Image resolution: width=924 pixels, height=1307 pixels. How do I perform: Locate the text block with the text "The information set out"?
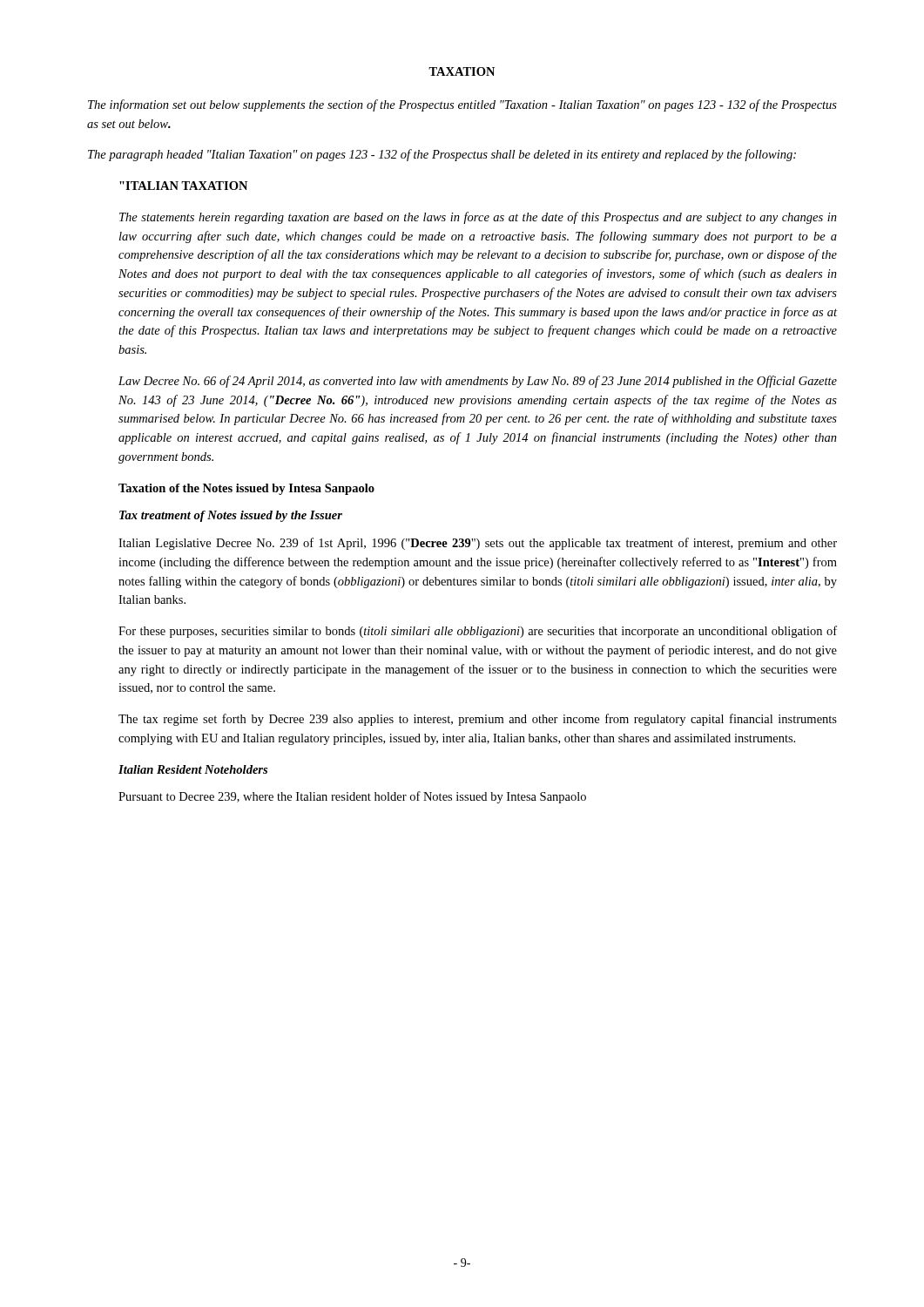pyautogui.click(x=462, y=115)
